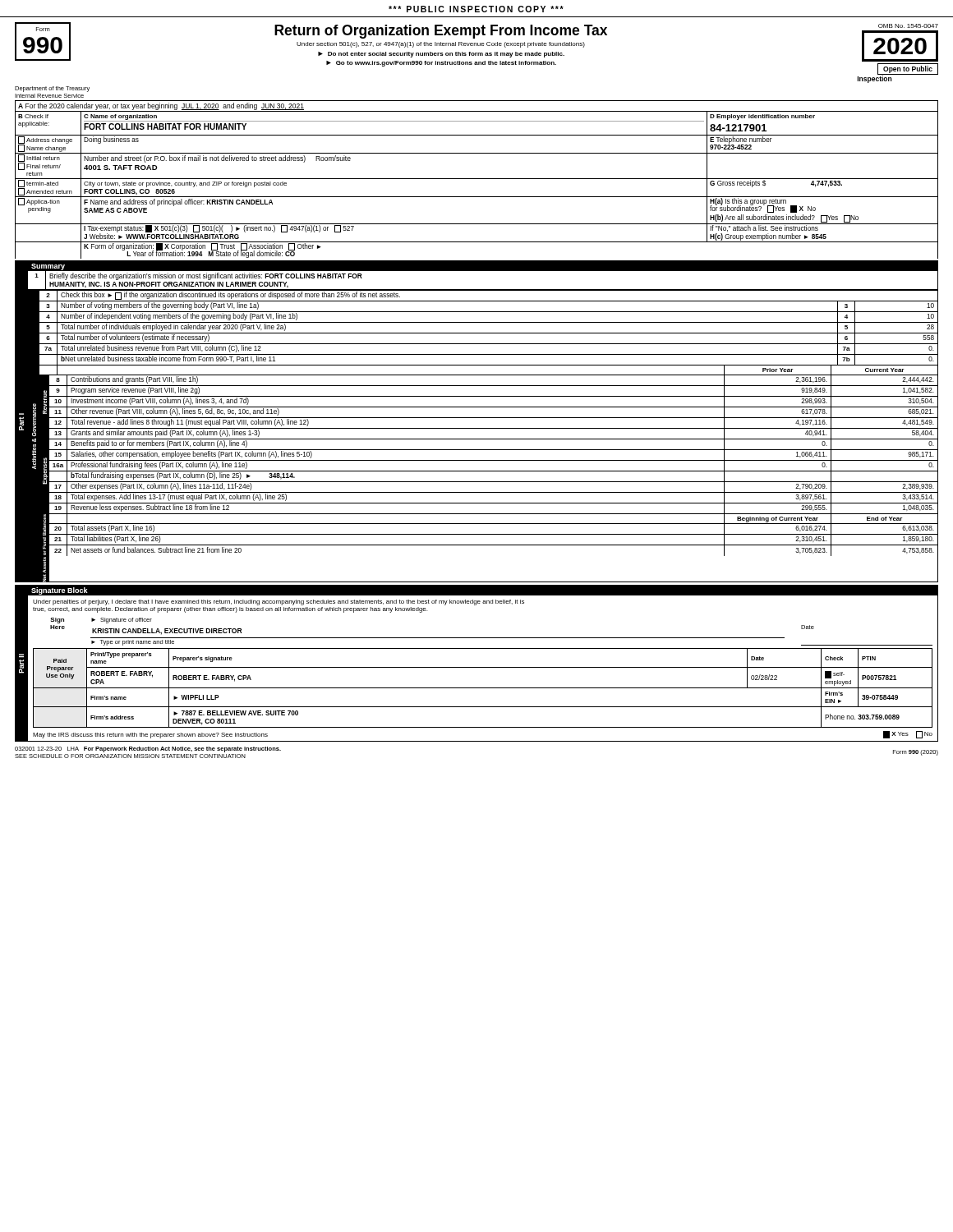The height and width of the screenshot is (1232, 953).
Task: Navigate to the element starting "Other revenue (Part VIII,"
Action: click(x=175, y=412)
